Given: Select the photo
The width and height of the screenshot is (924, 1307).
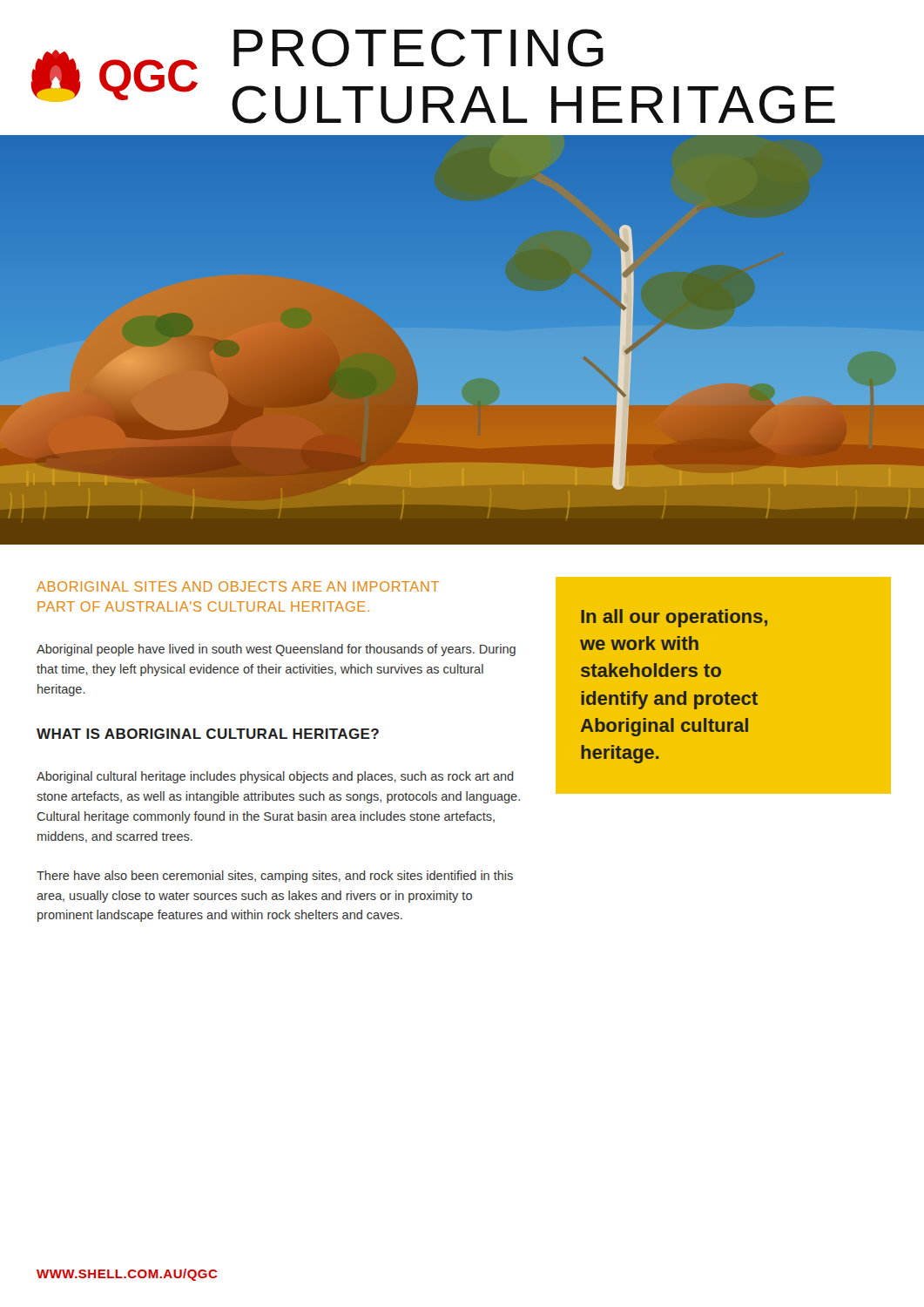Looking at the screenshot, I should tap(462, 340).
